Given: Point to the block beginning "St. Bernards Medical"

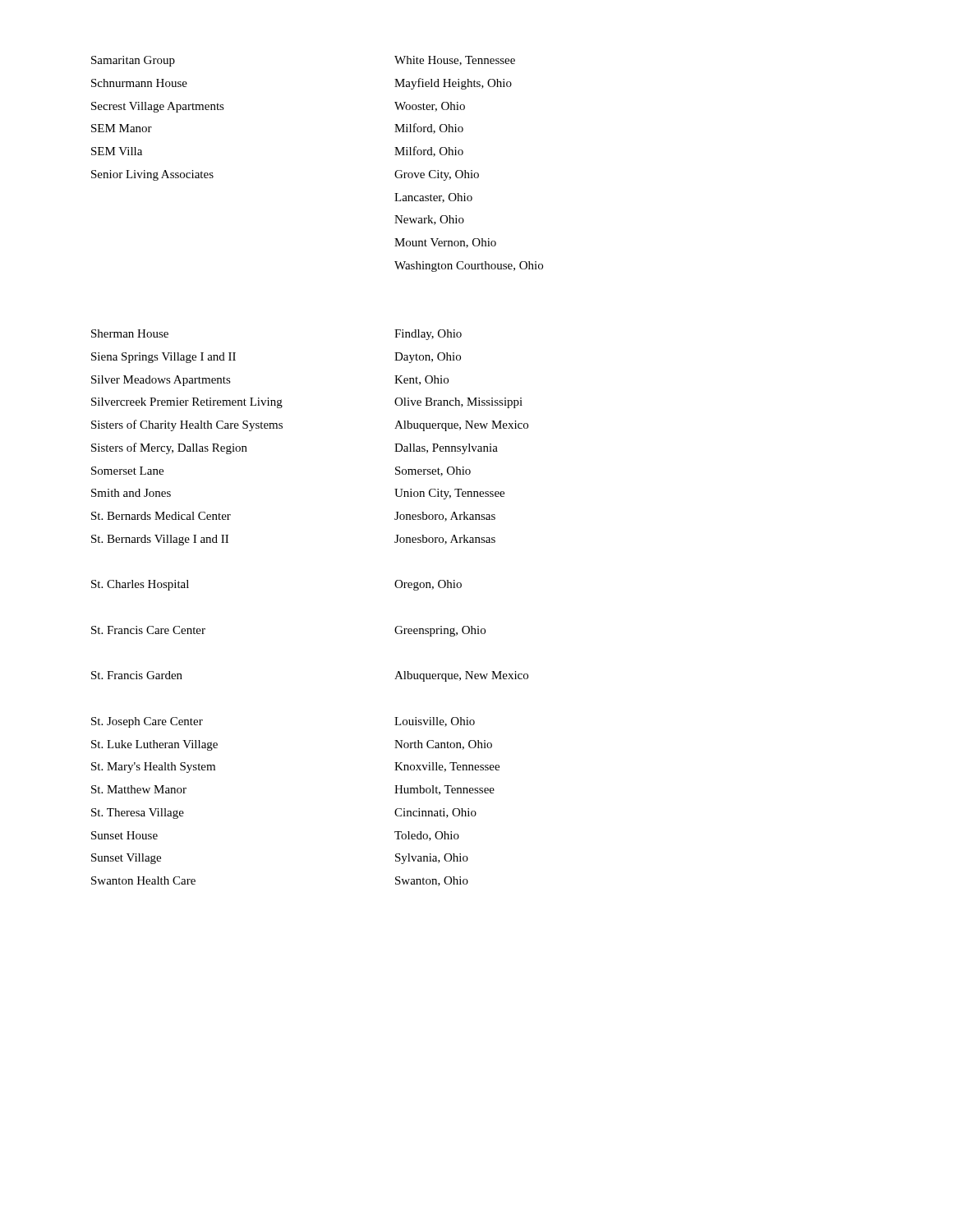Looking at the screenshot, I should 489,517.
